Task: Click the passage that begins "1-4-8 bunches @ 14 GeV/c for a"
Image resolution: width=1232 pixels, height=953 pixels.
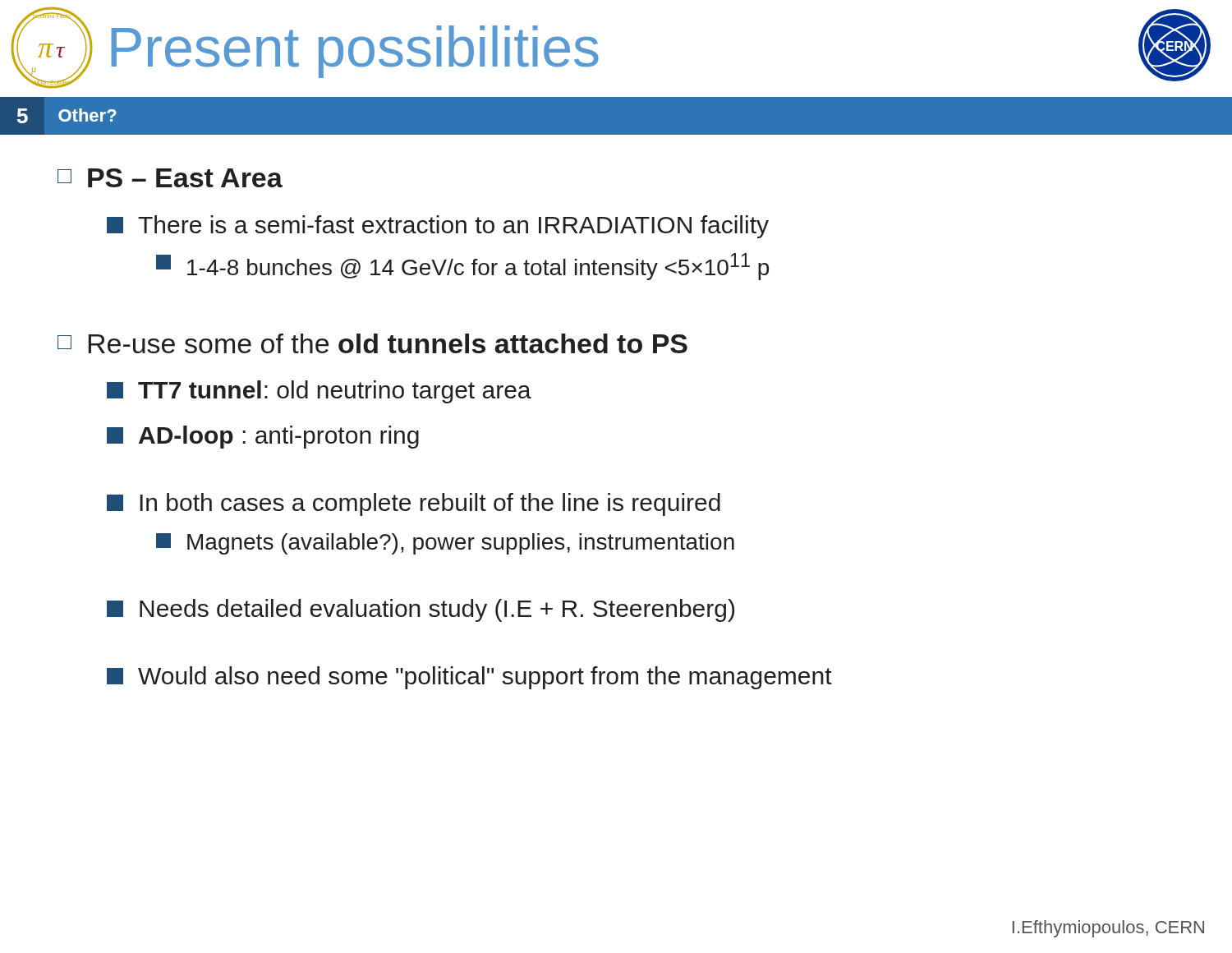Action: pos(463,266)
